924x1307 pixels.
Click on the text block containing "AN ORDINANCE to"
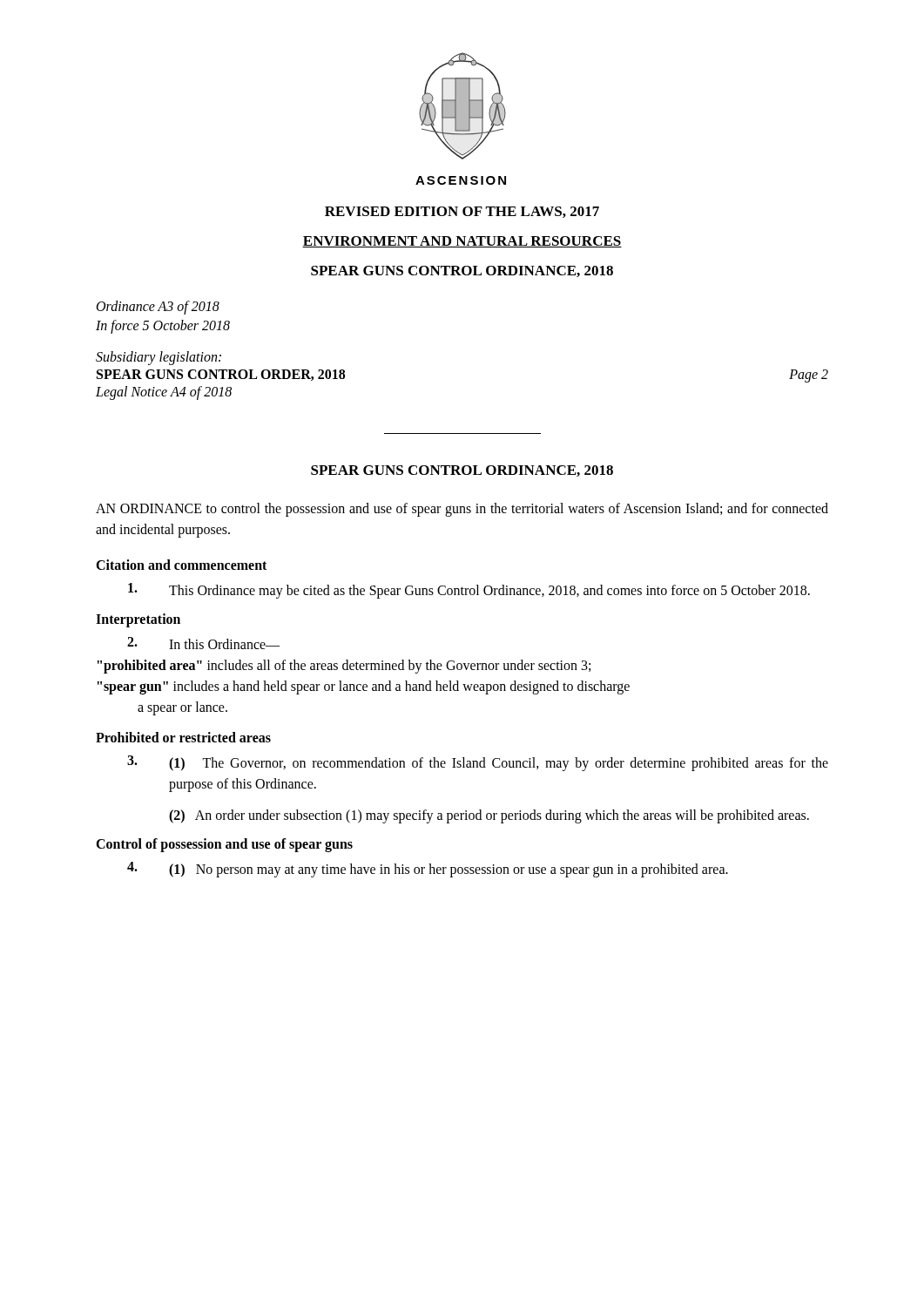[462, 519]
